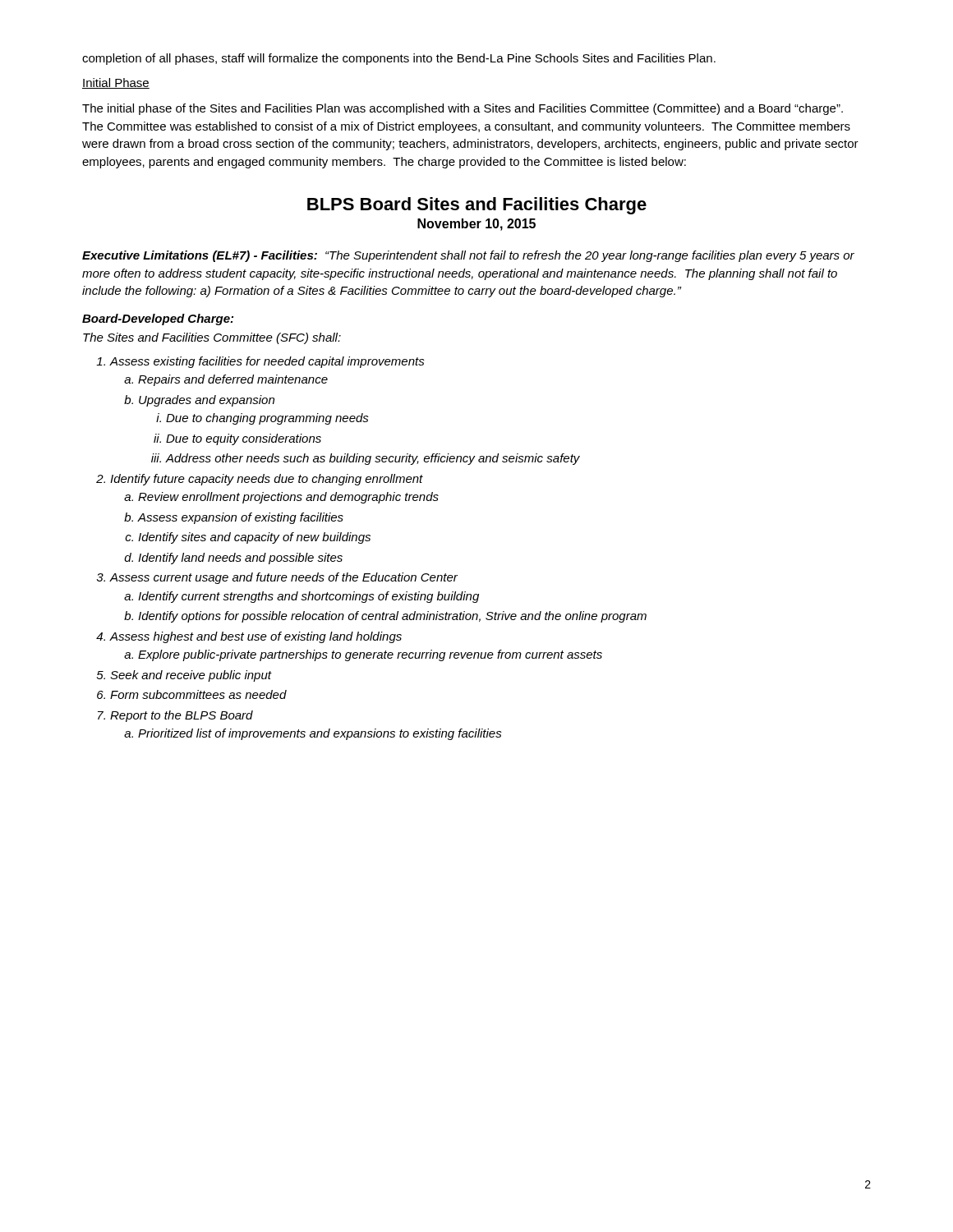Click on the text block that reads "Executive Limitations (EL#7) - Facilities: “The Superintendent shall"
Image resolution: width=953 pixels, height=1232 pixels.
tap(468, 273)
